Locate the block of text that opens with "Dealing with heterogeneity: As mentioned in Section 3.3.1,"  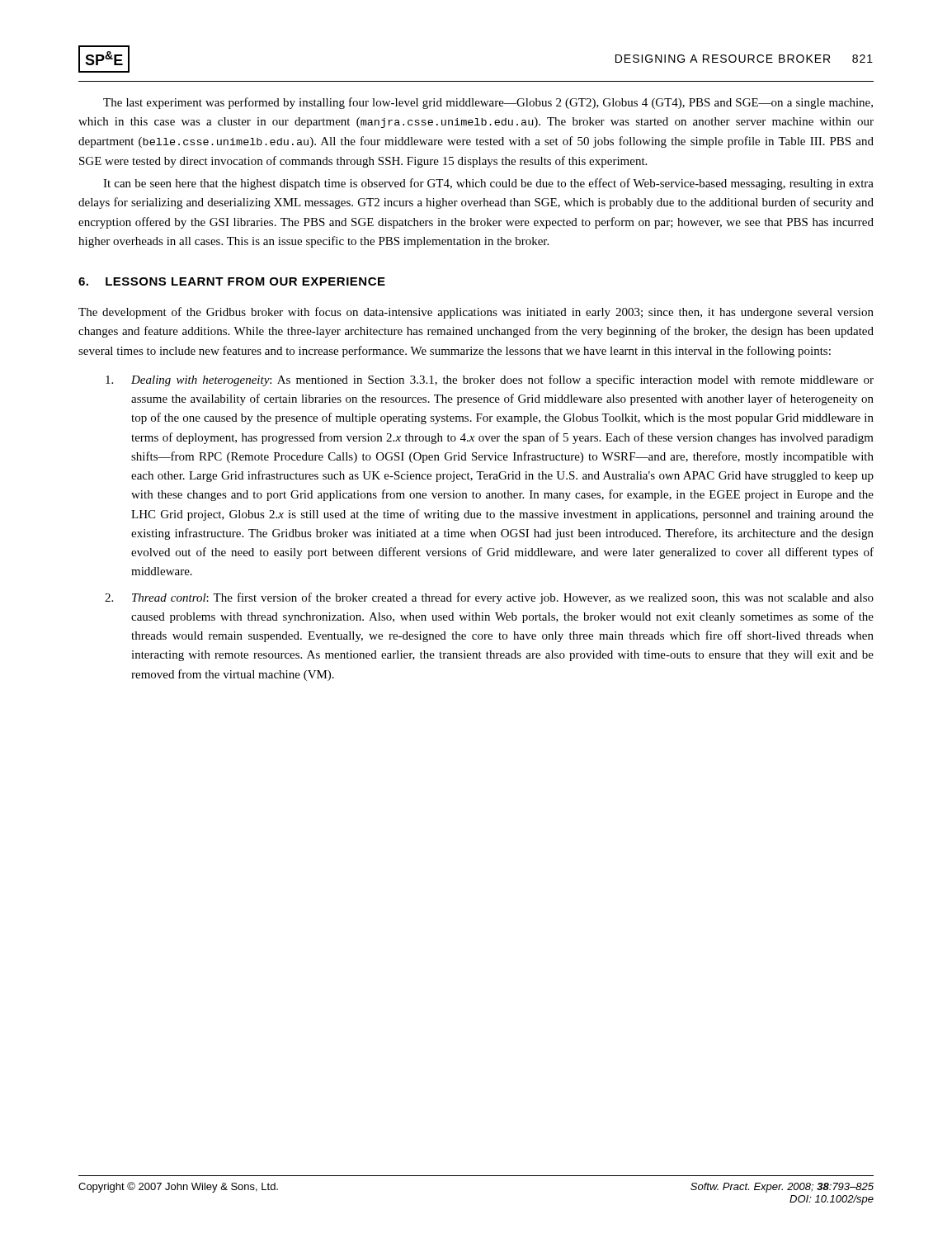pos(489,476)
